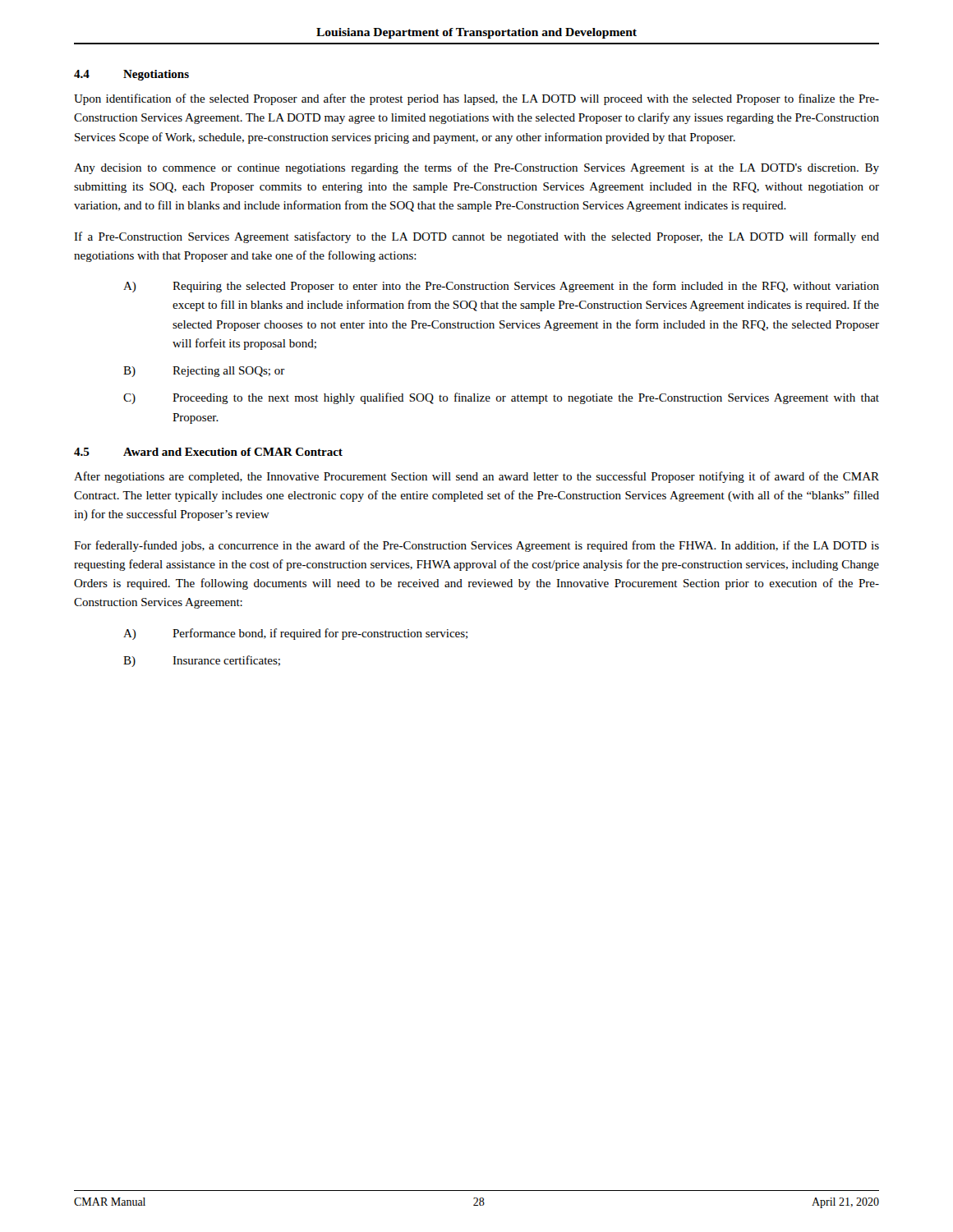Find the section header with the text "4.5 Award and Execution of CMAR"

(x=208, y=452)
